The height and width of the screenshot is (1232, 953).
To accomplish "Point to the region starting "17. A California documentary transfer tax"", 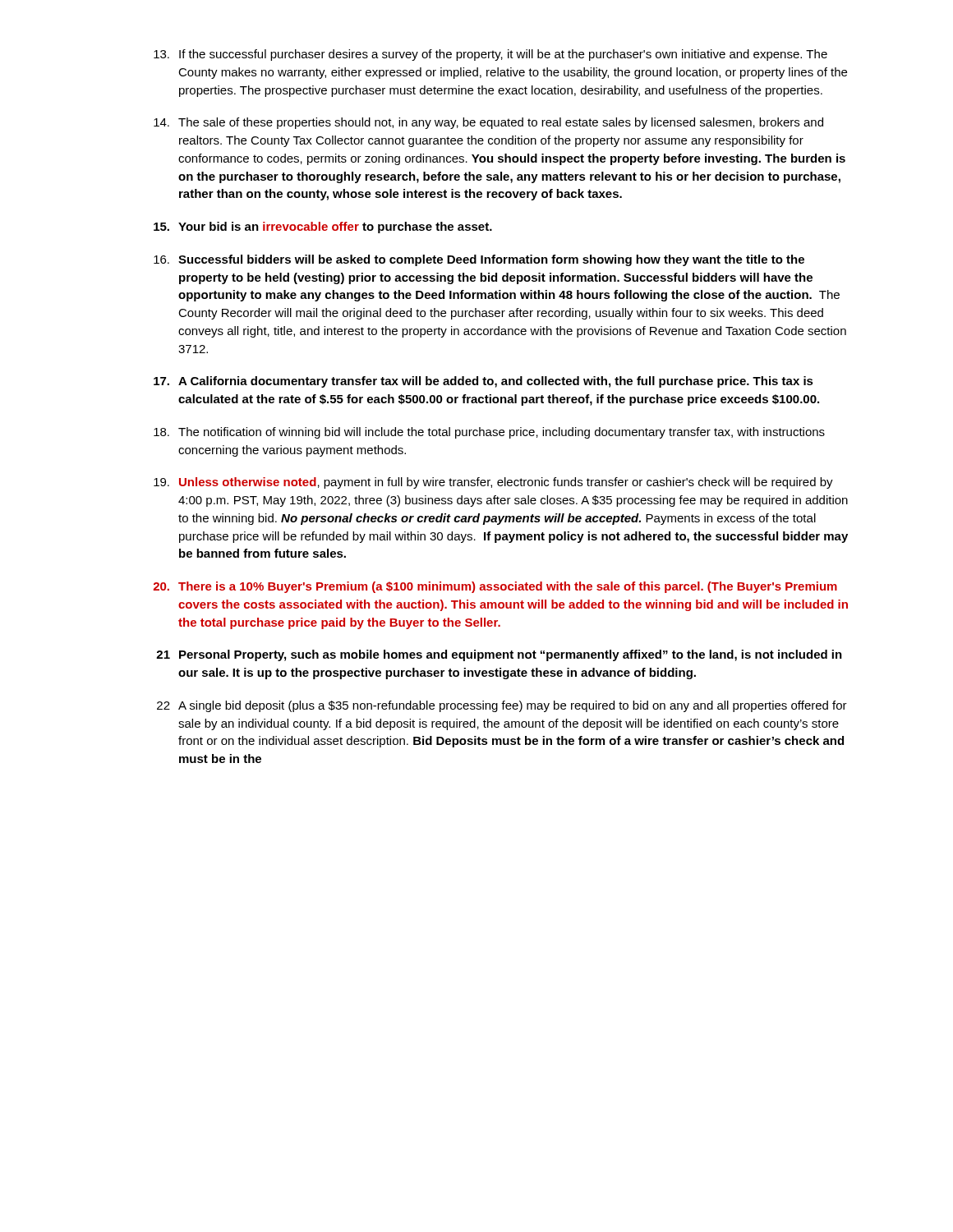I will pos(491,390).
